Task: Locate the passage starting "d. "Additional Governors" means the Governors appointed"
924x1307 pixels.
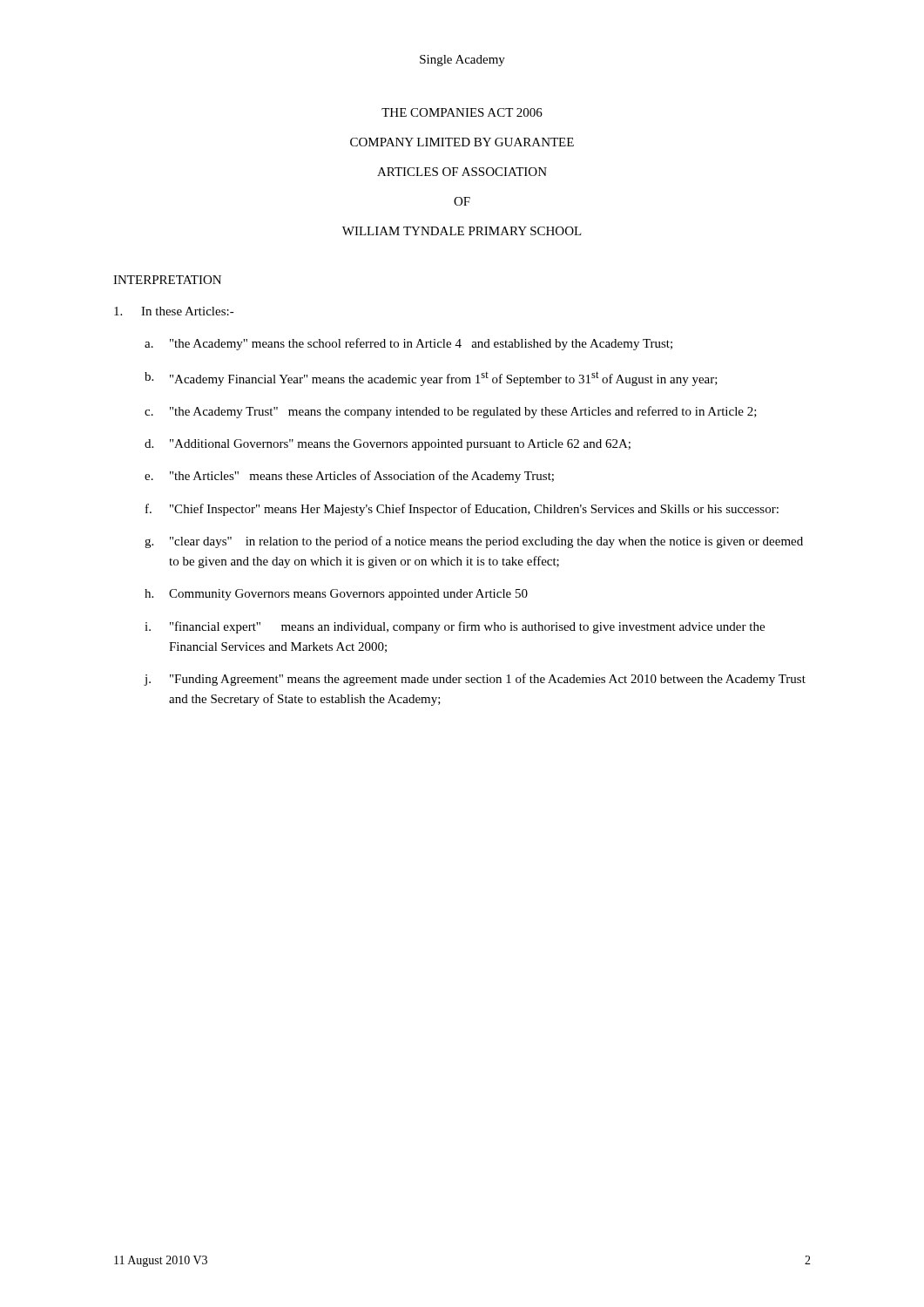Action: (478, 444)
